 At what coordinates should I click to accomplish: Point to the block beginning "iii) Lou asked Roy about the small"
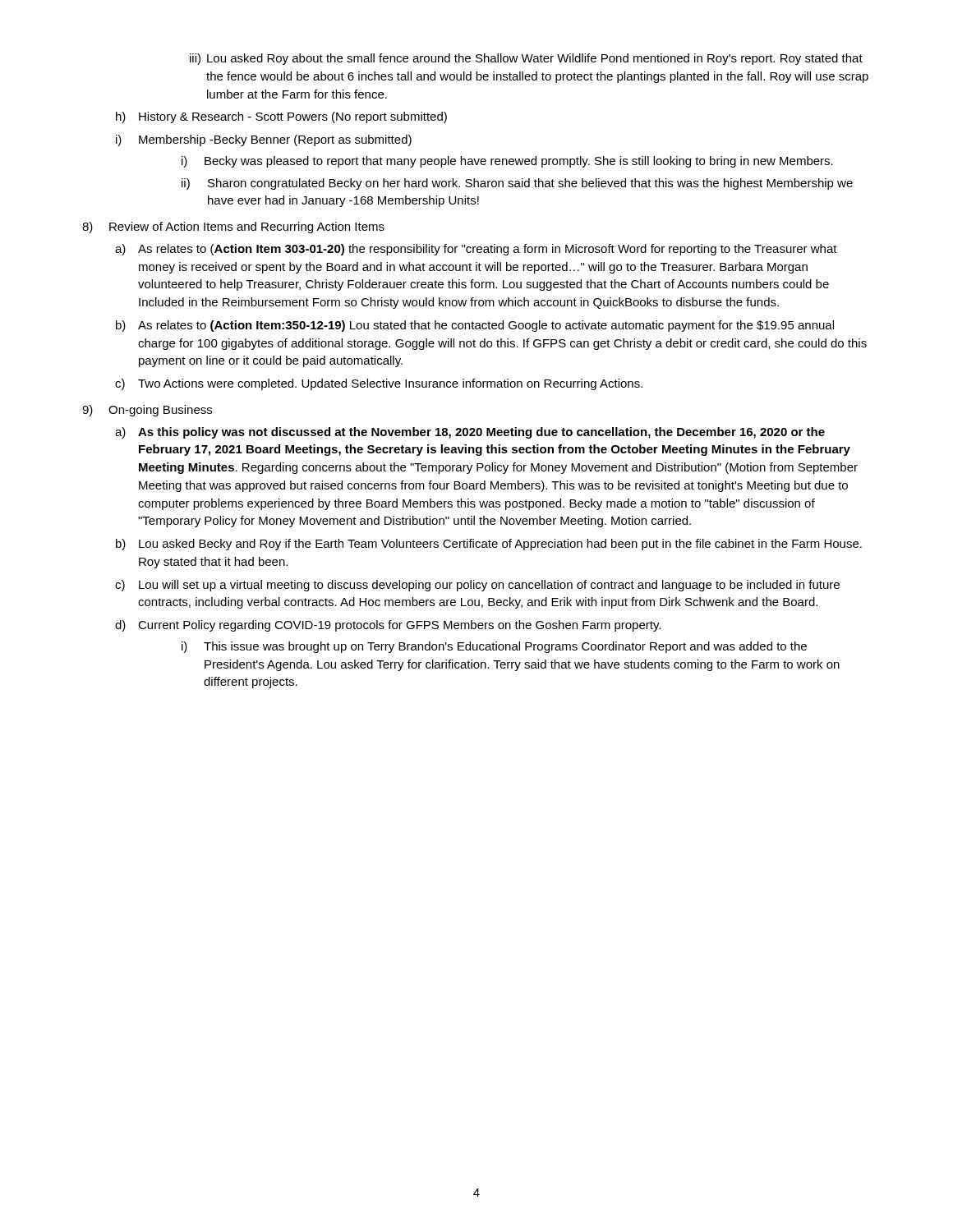pyautogui.click(x=530, y=76)
